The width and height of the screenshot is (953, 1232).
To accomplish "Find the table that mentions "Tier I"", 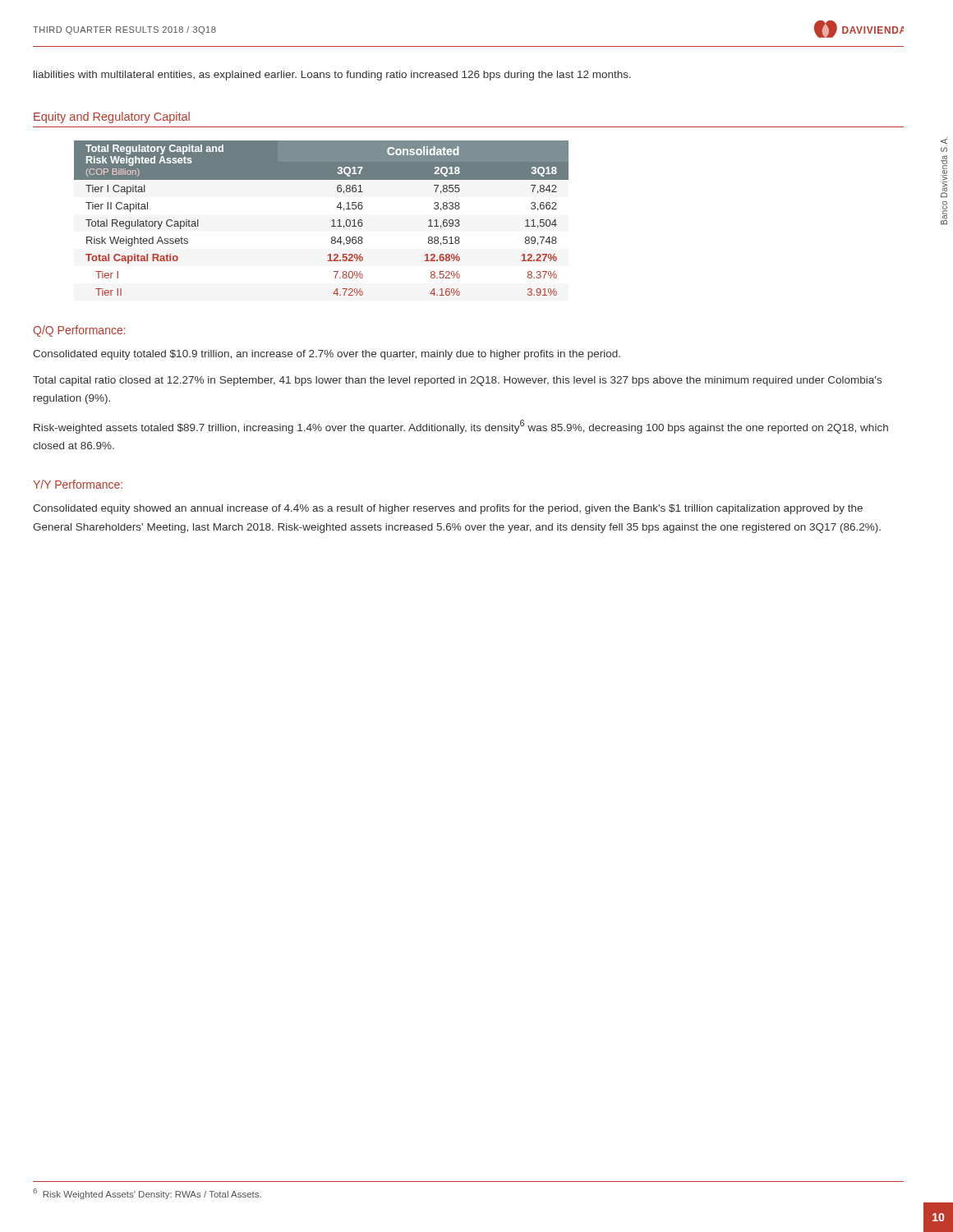I will (x=489, y=220).
